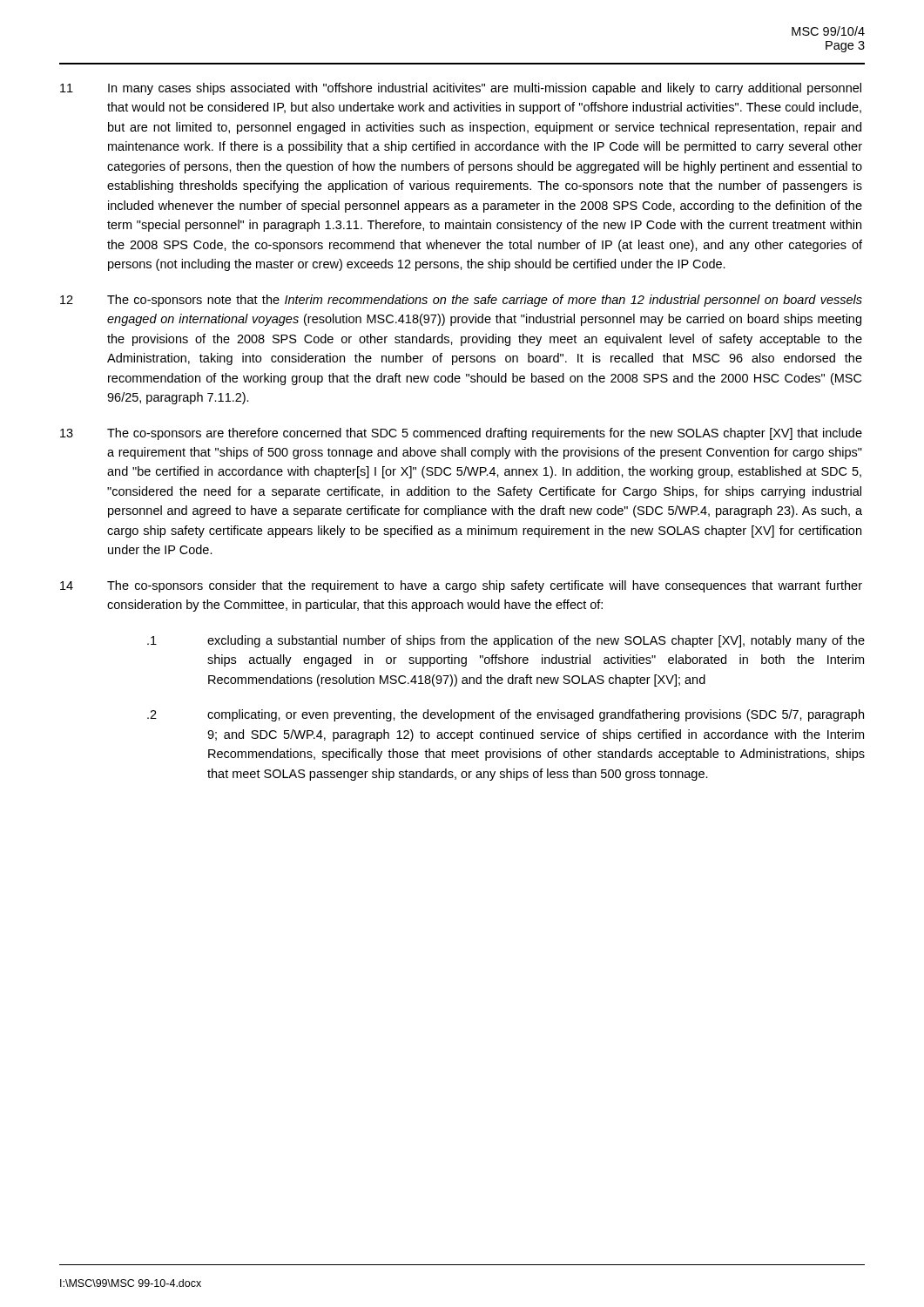Select the text block with the text "13The co-sponsors are"
Screen dimensions: 1307x924
pyautogui.click(x=461, y=492)
